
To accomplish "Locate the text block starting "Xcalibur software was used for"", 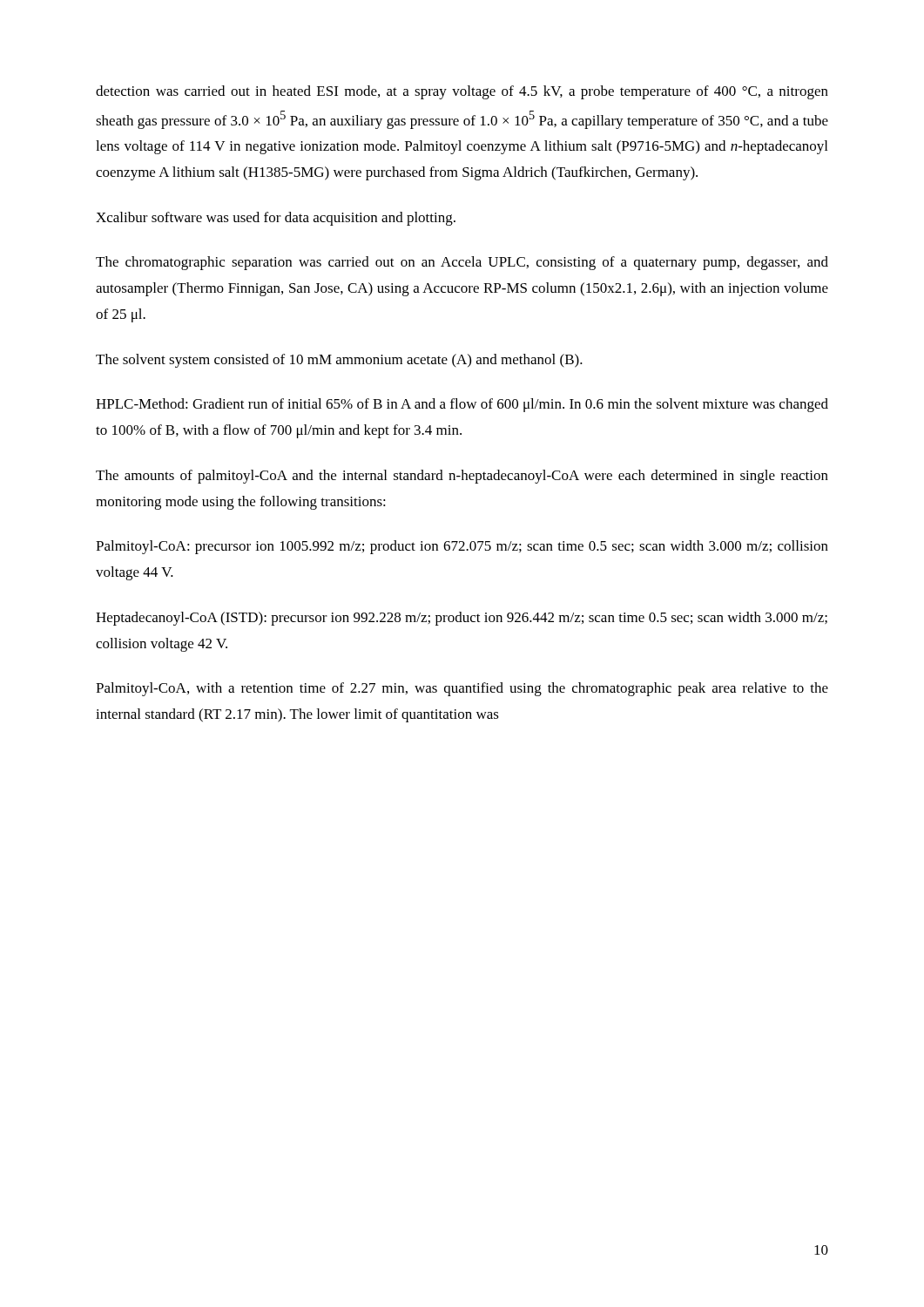I will 276,217.
